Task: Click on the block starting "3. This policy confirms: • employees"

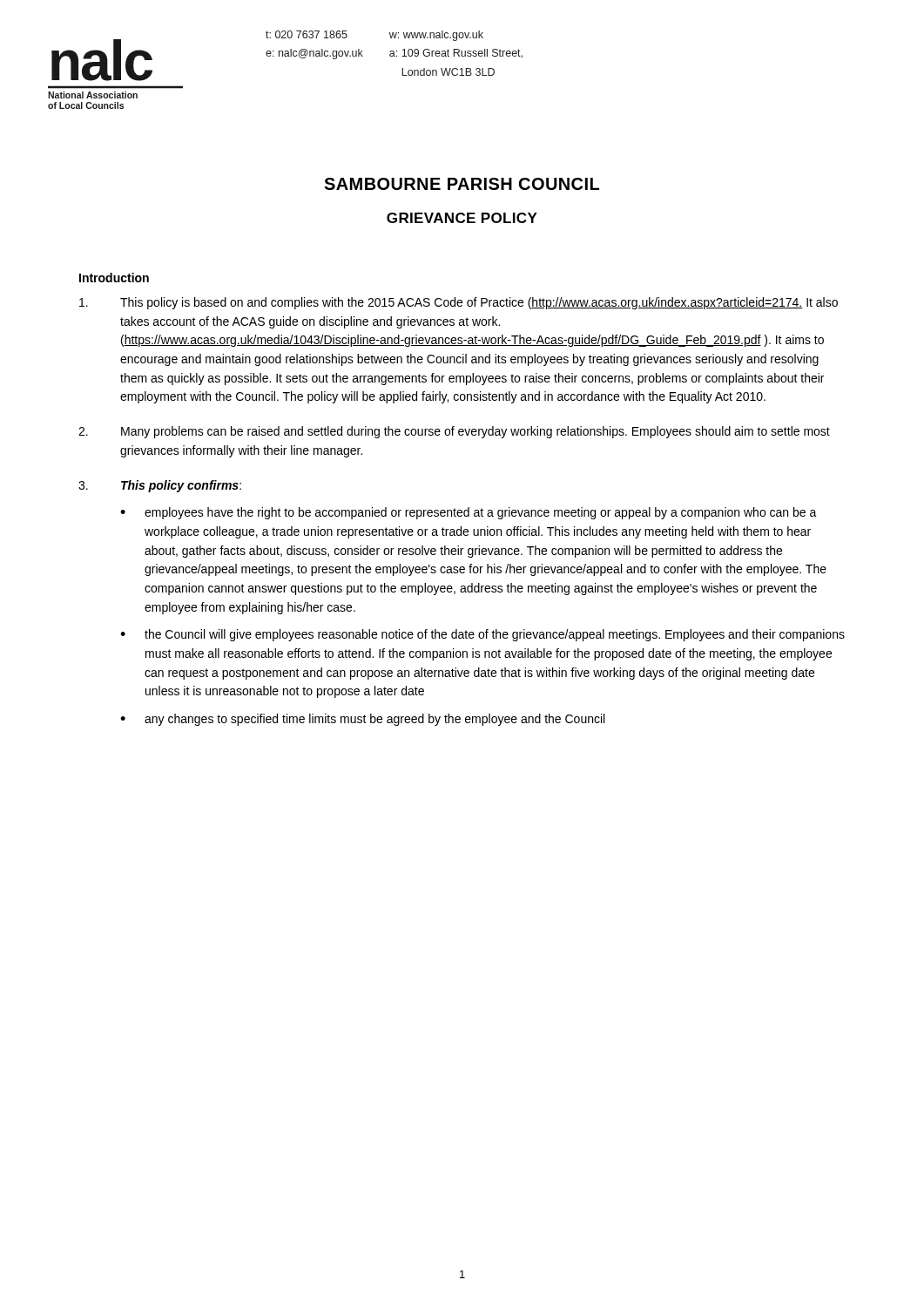Action: (160, 486)
